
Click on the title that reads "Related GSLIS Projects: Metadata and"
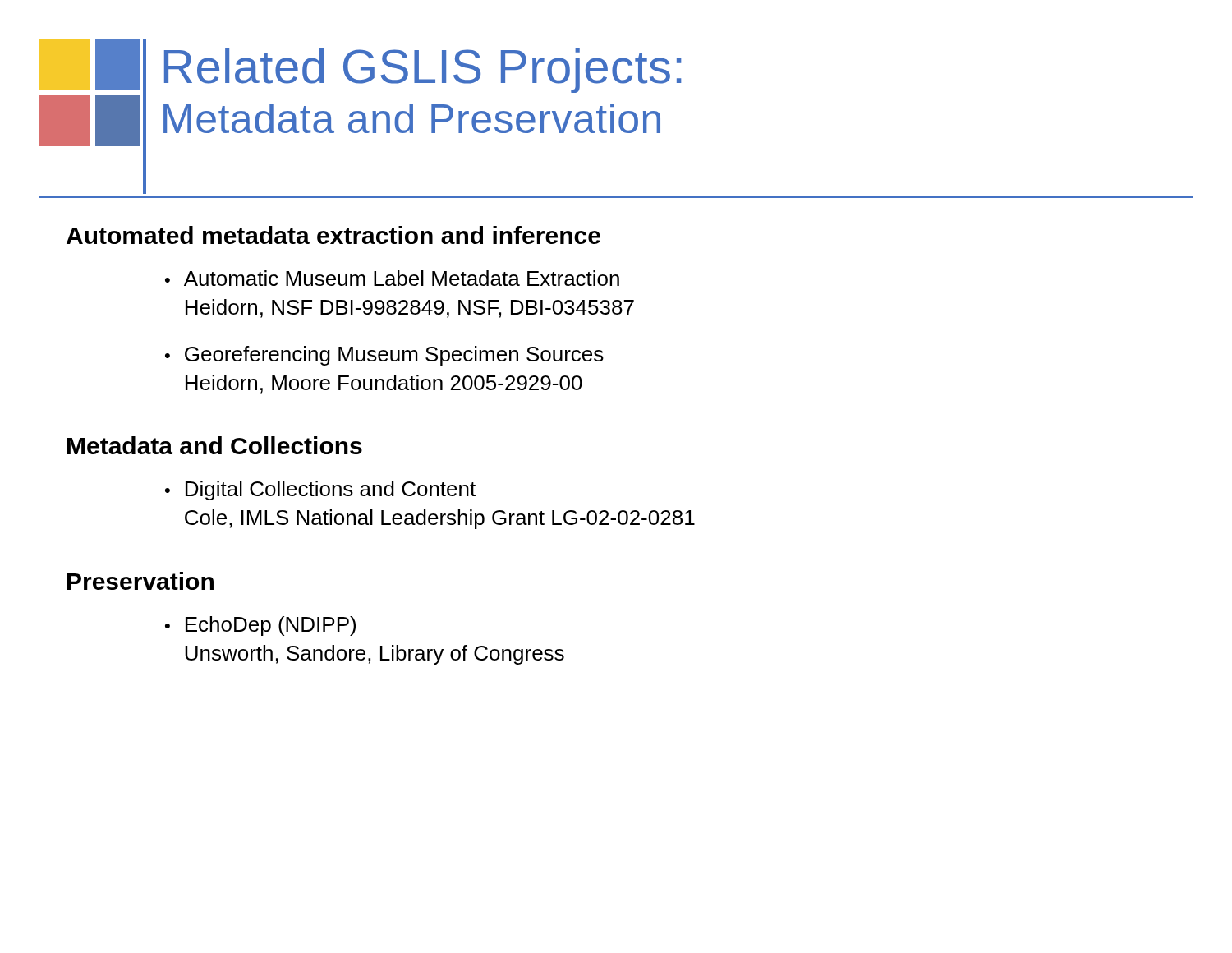(663, 91)
